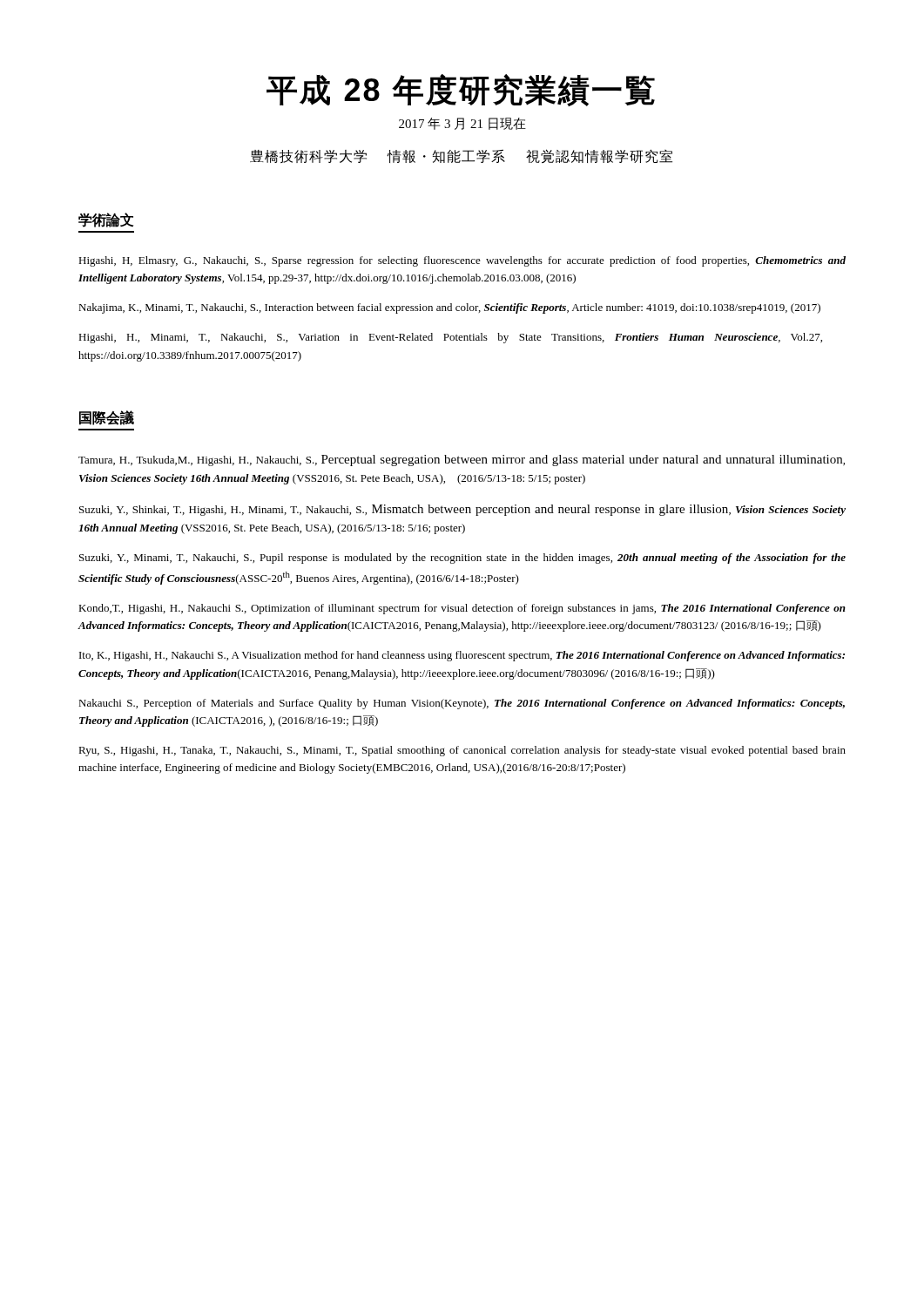Find the block on this page that starts "Higashi, H., Minami, T., Nakauchi,"

coord(462,346)
